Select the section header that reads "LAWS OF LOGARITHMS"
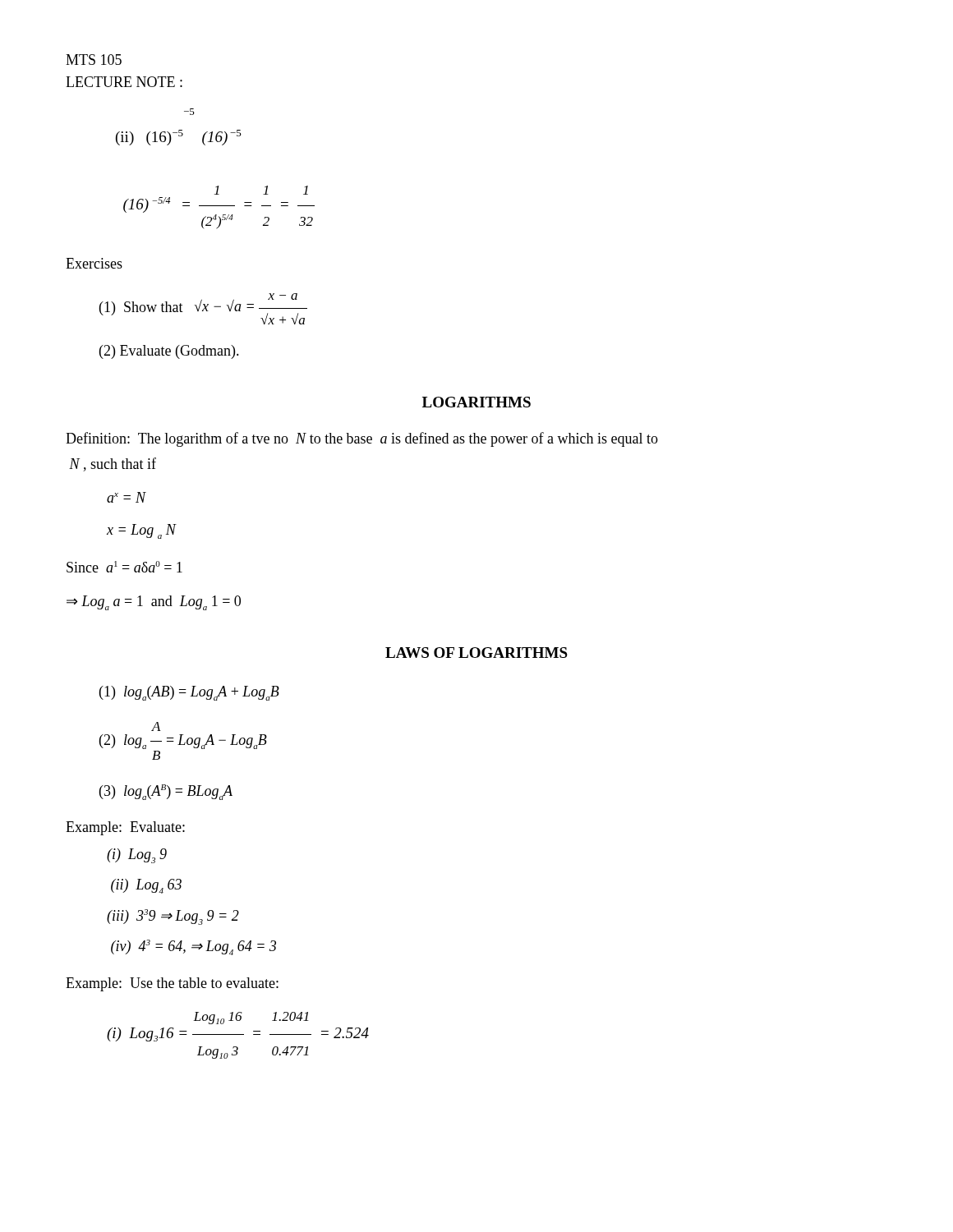 point(476,652)
